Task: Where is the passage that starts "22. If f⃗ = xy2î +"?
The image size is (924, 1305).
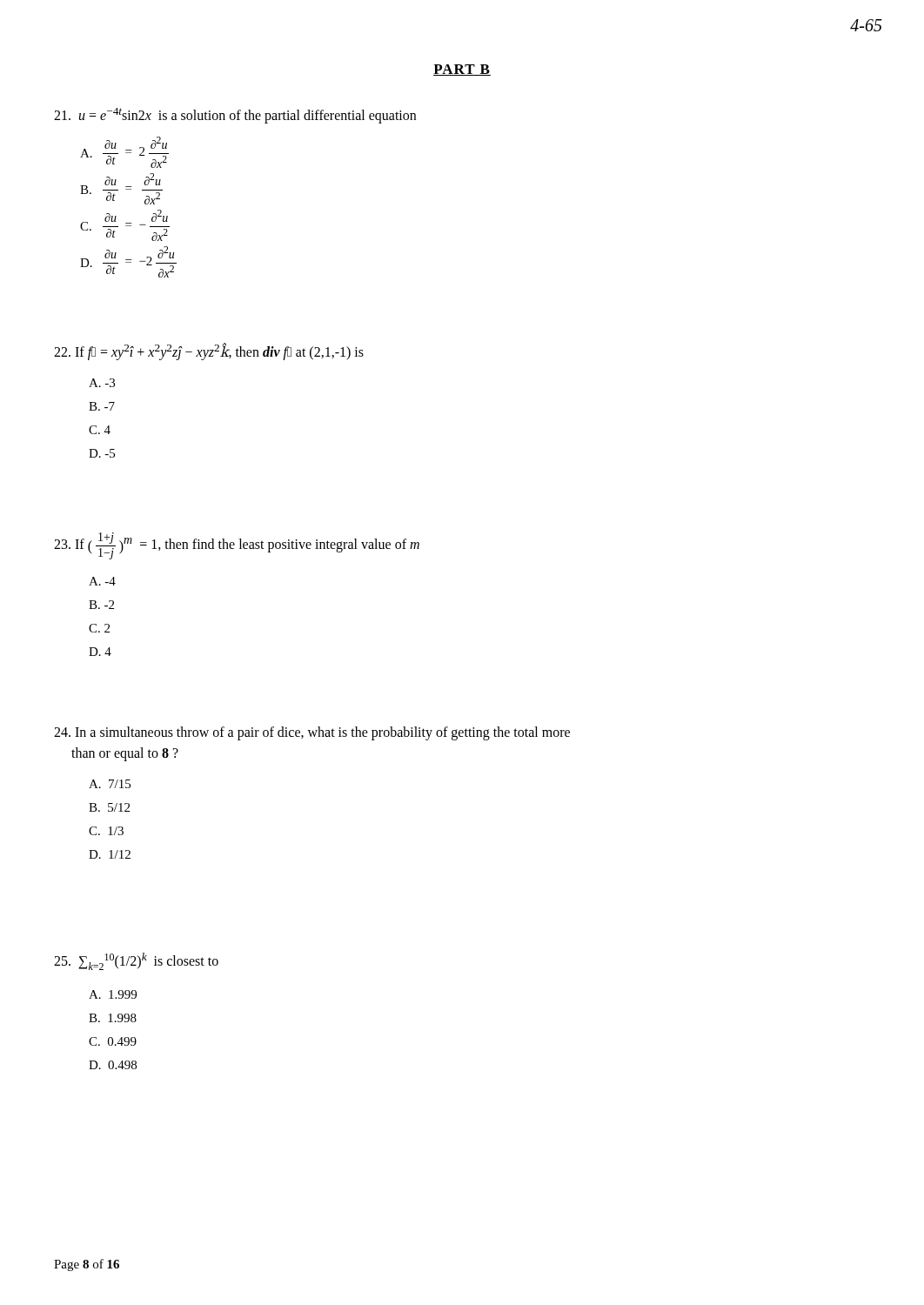Action: click(x=209, y=351)
